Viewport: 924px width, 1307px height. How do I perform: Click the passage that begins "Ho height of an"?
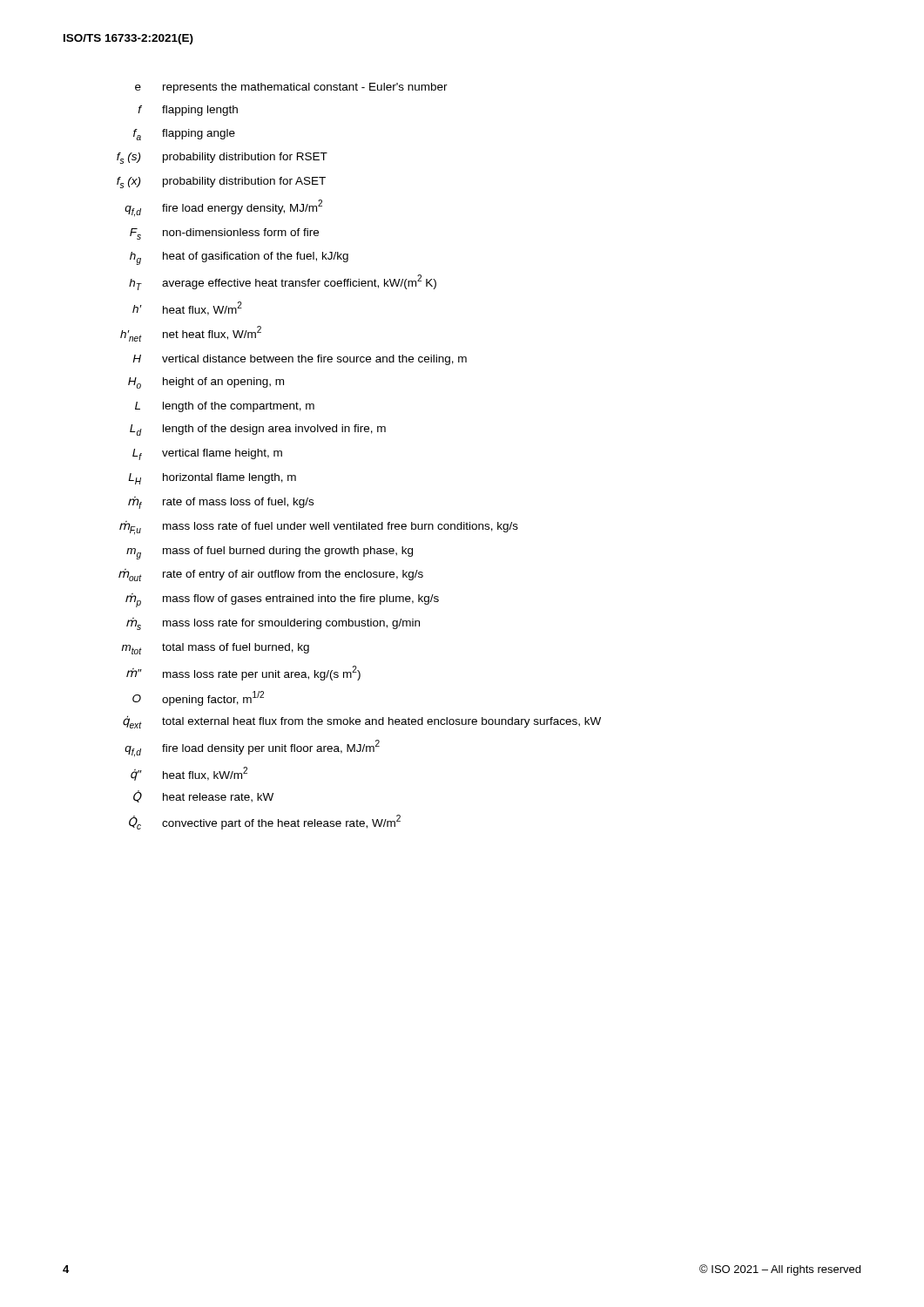pyautogui.click(x=206, y=383)
